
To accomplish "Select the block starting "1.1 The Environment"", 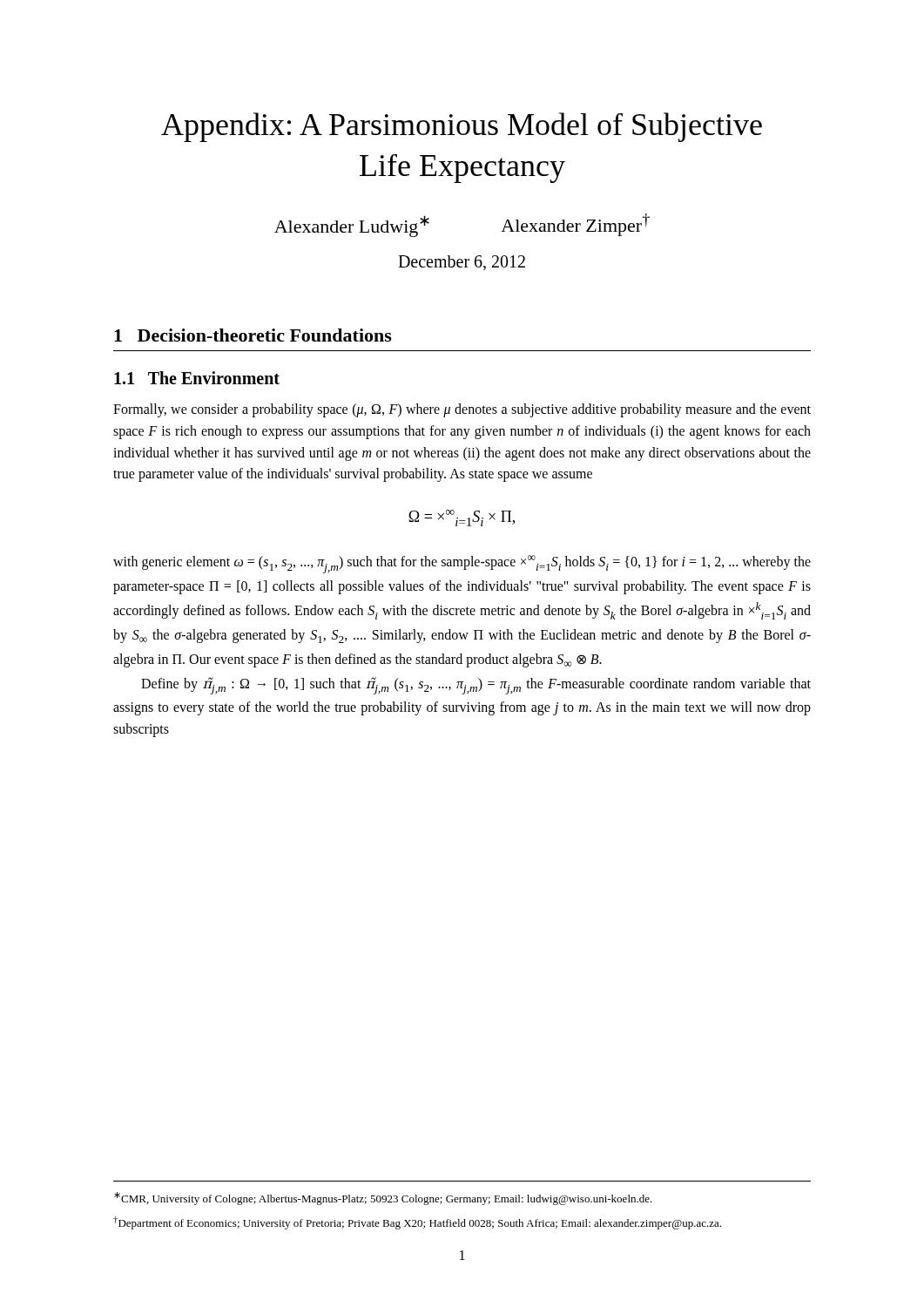I will (196, 378).
